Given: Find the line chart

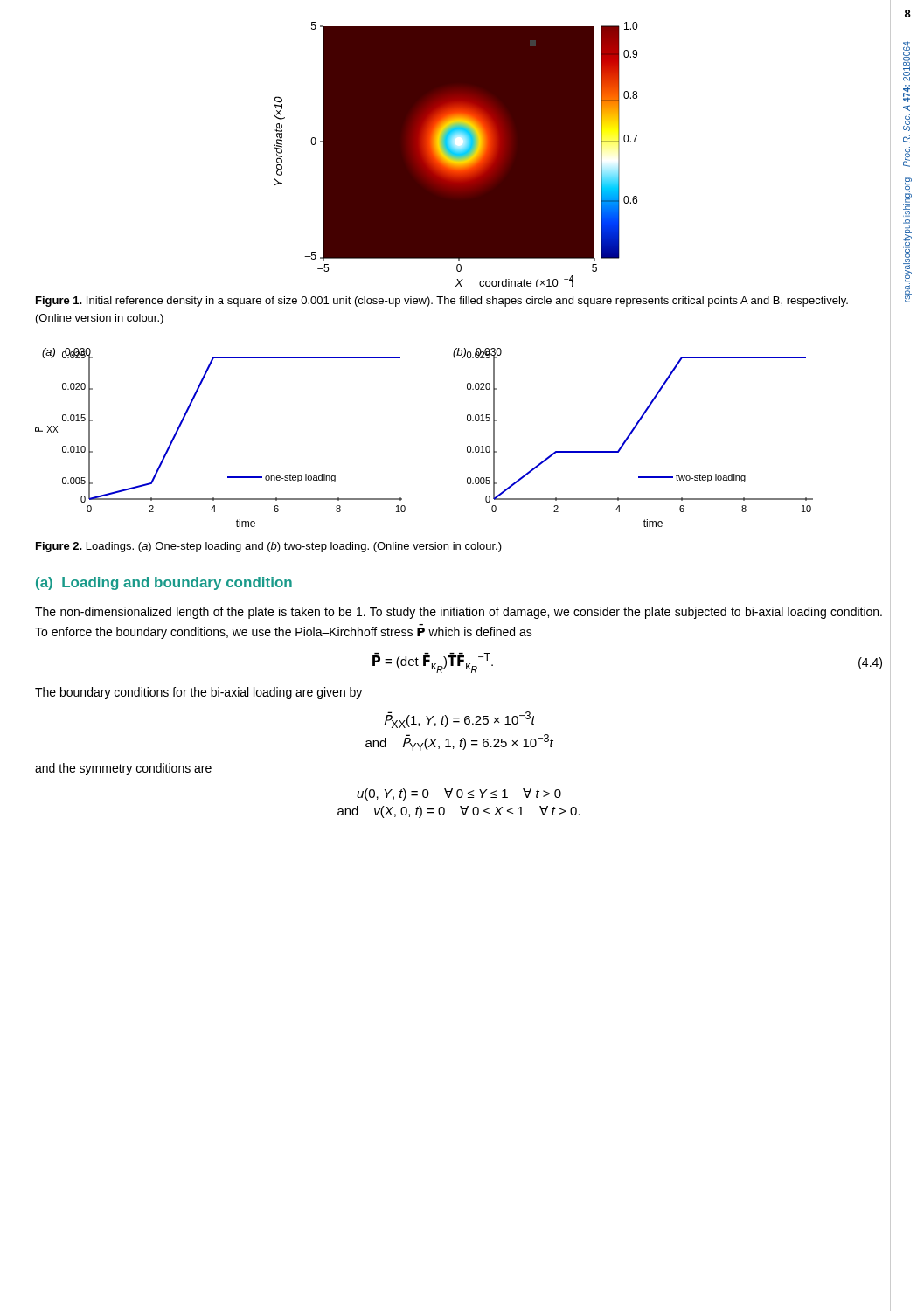Looking at the screenshot, I should [x=459, y=438].
